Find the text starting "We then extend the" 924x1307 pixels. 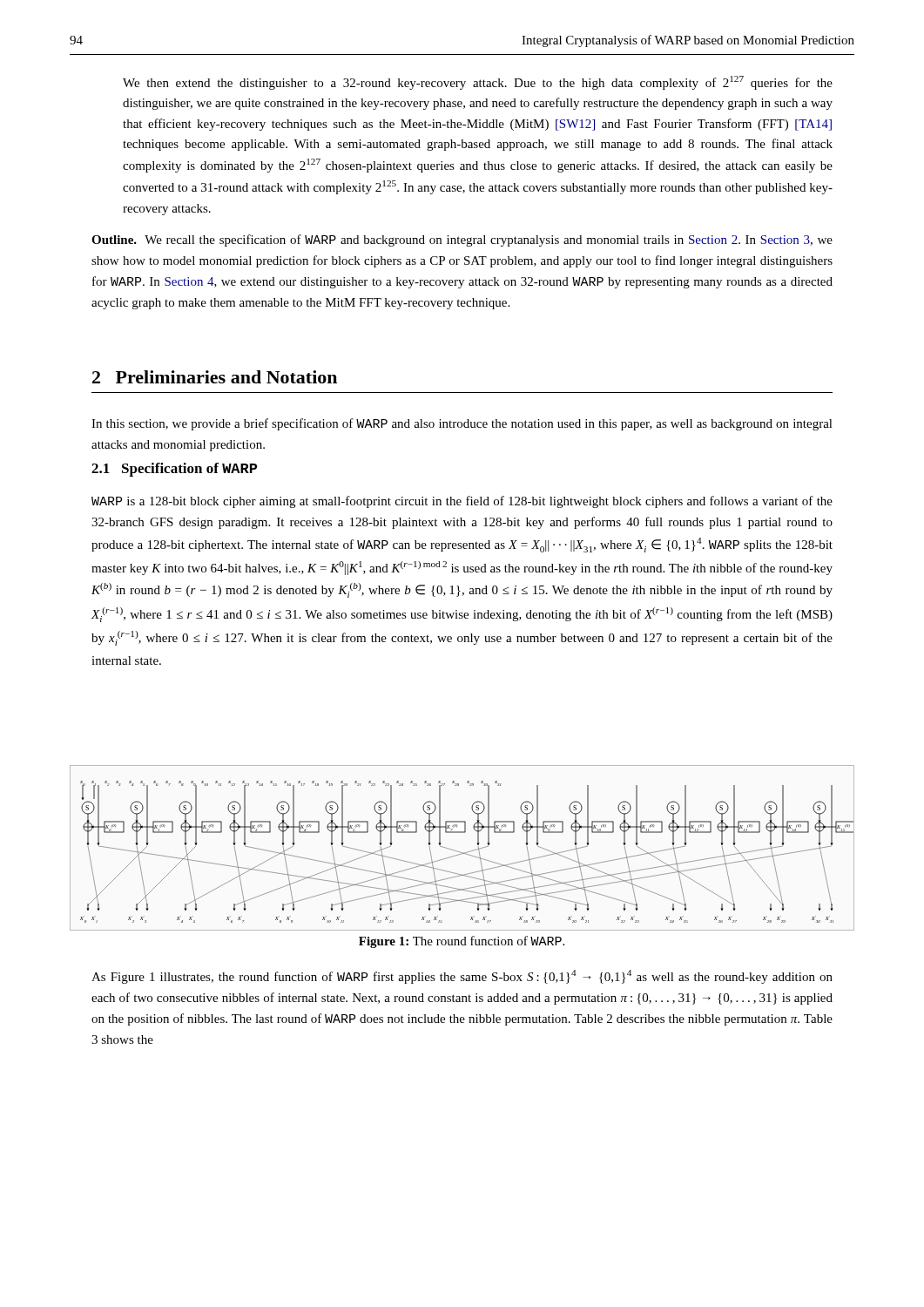[478, 145]
